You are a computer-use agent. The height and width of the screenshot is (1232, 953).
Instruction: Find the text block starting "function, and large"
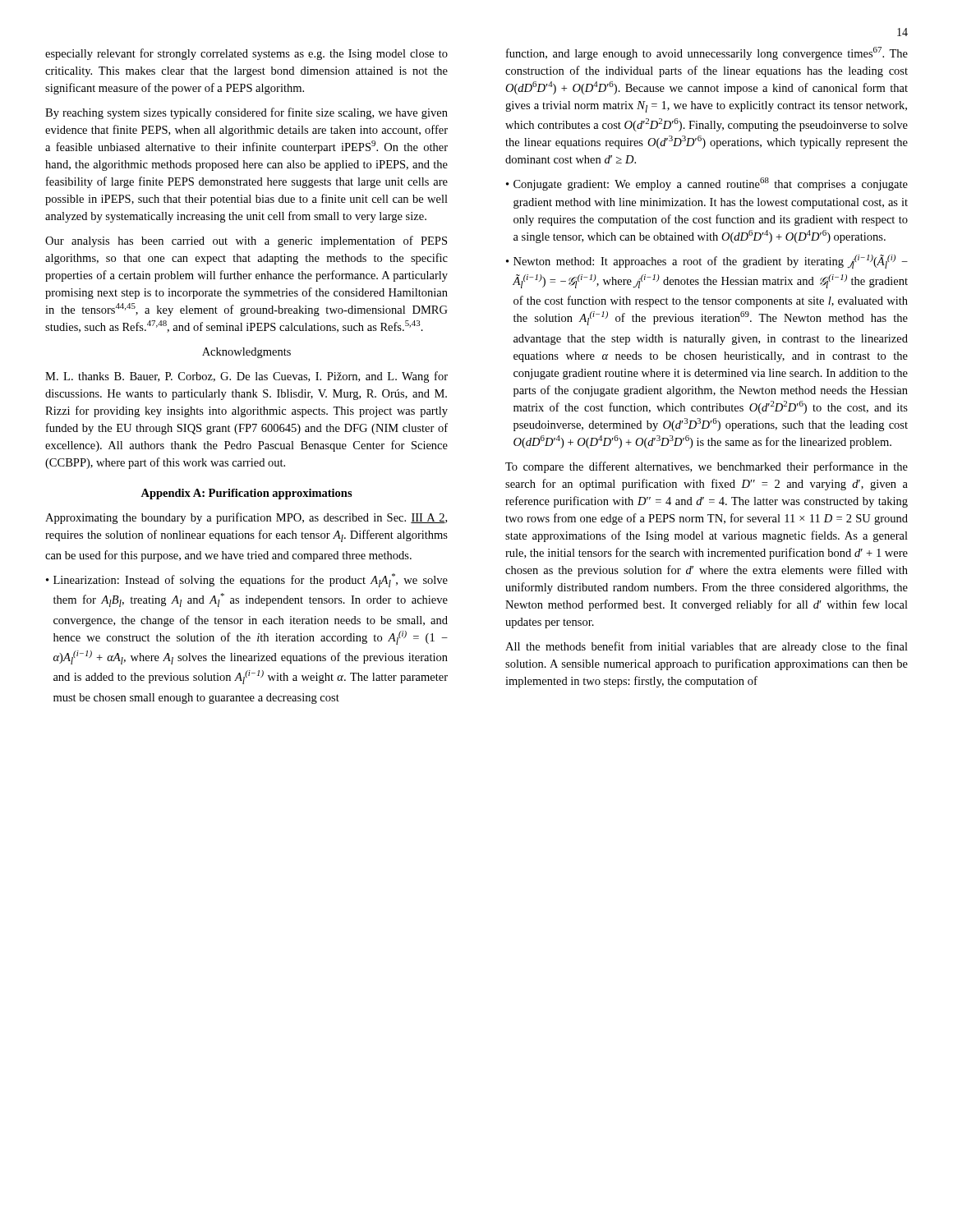707,107
